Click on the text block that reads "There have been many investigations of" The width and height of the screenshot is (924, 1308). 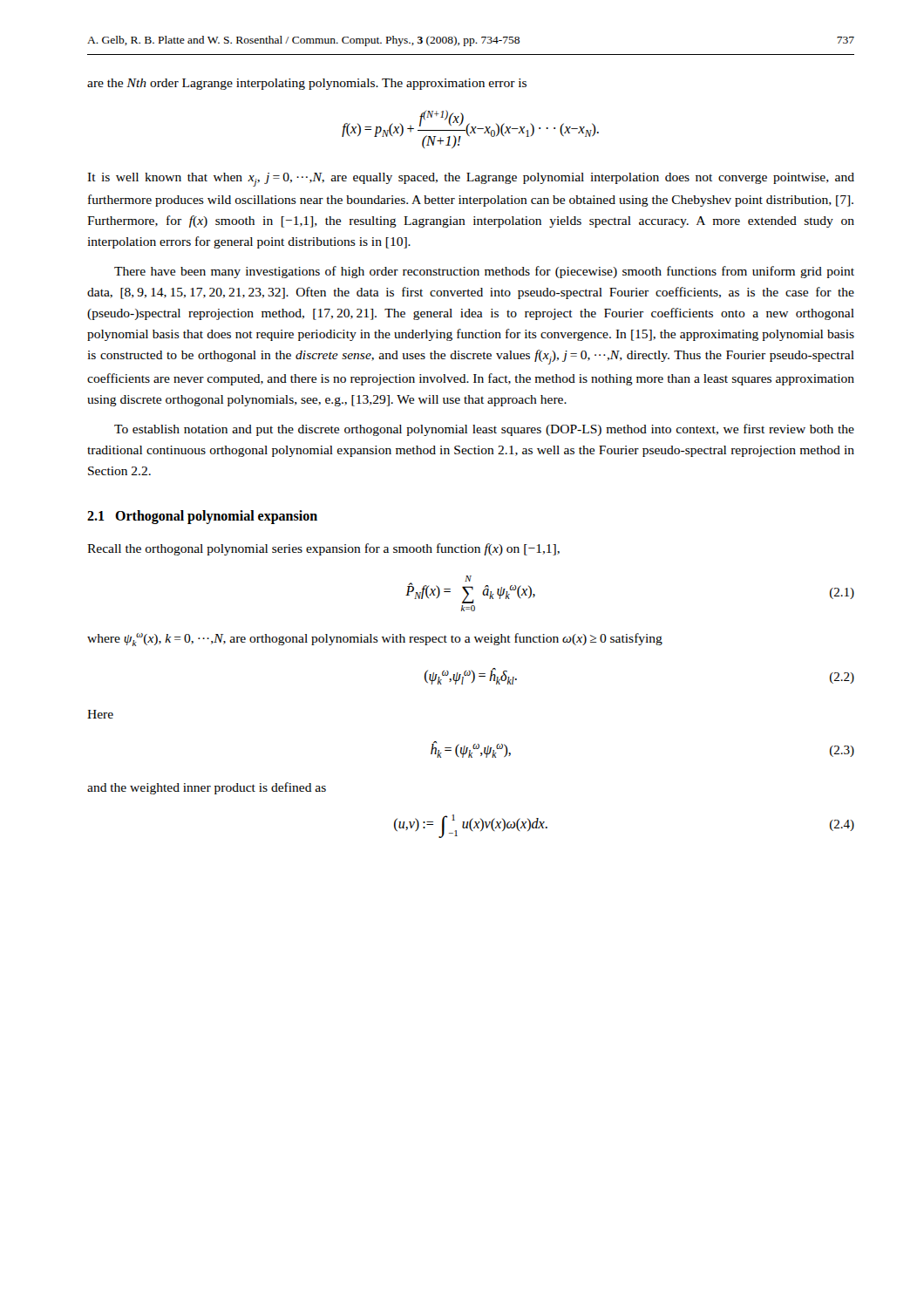(471, 335)
